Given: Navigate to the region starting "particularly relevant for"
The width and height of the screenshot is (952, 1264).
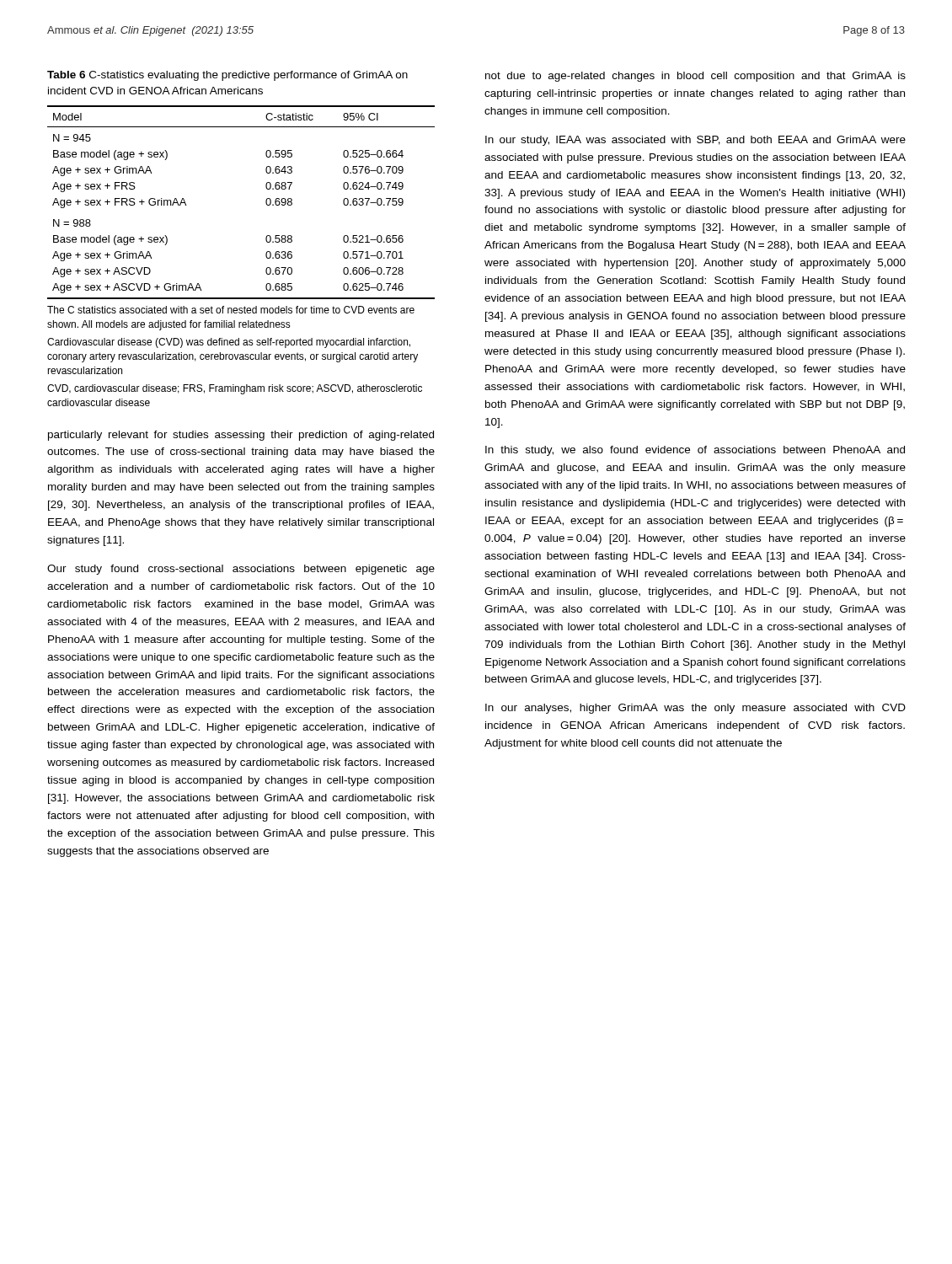Looking at the screenshot, I should pos(241,488).
